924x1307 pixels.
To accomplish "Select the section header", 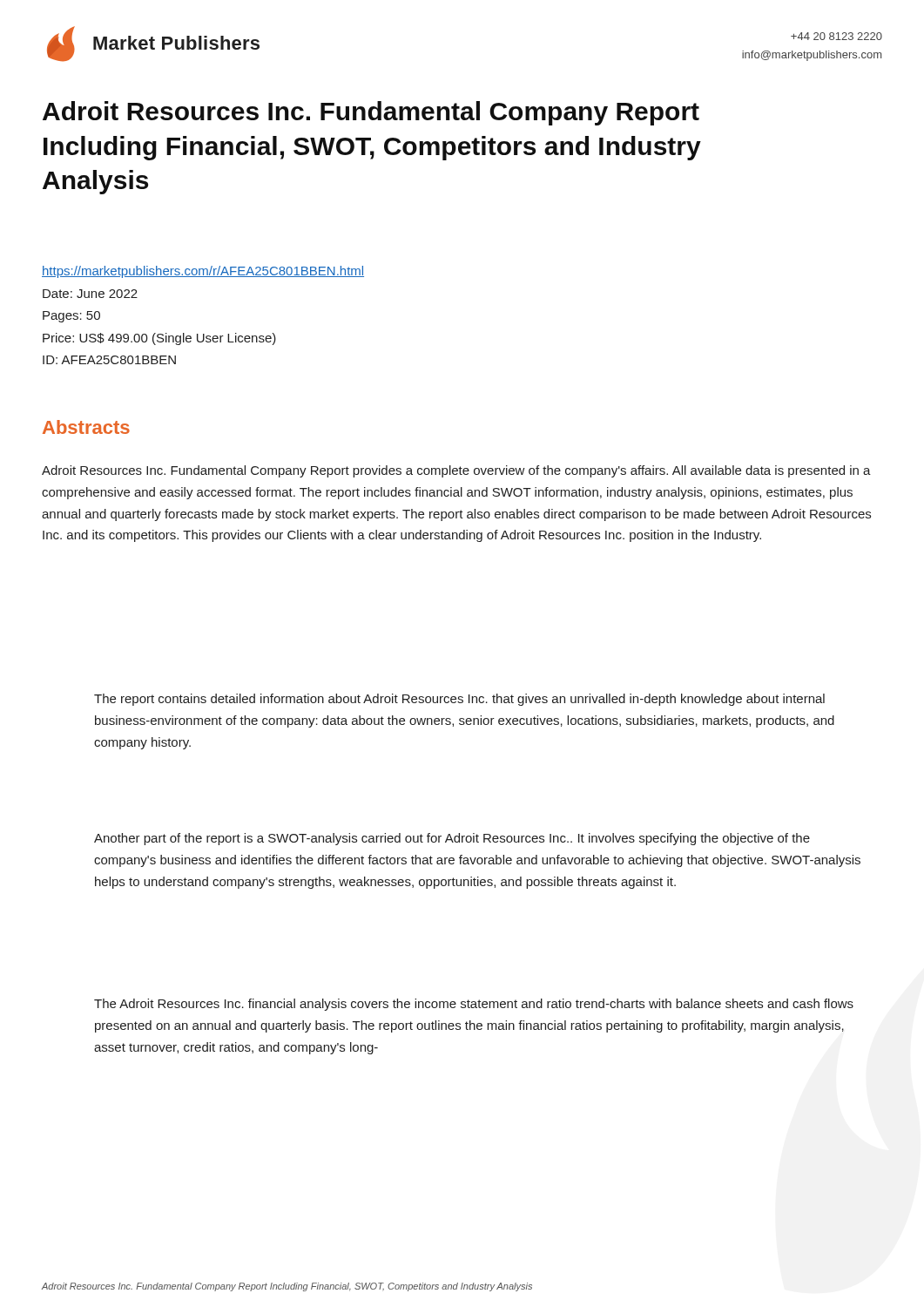I will pos(86,428).
